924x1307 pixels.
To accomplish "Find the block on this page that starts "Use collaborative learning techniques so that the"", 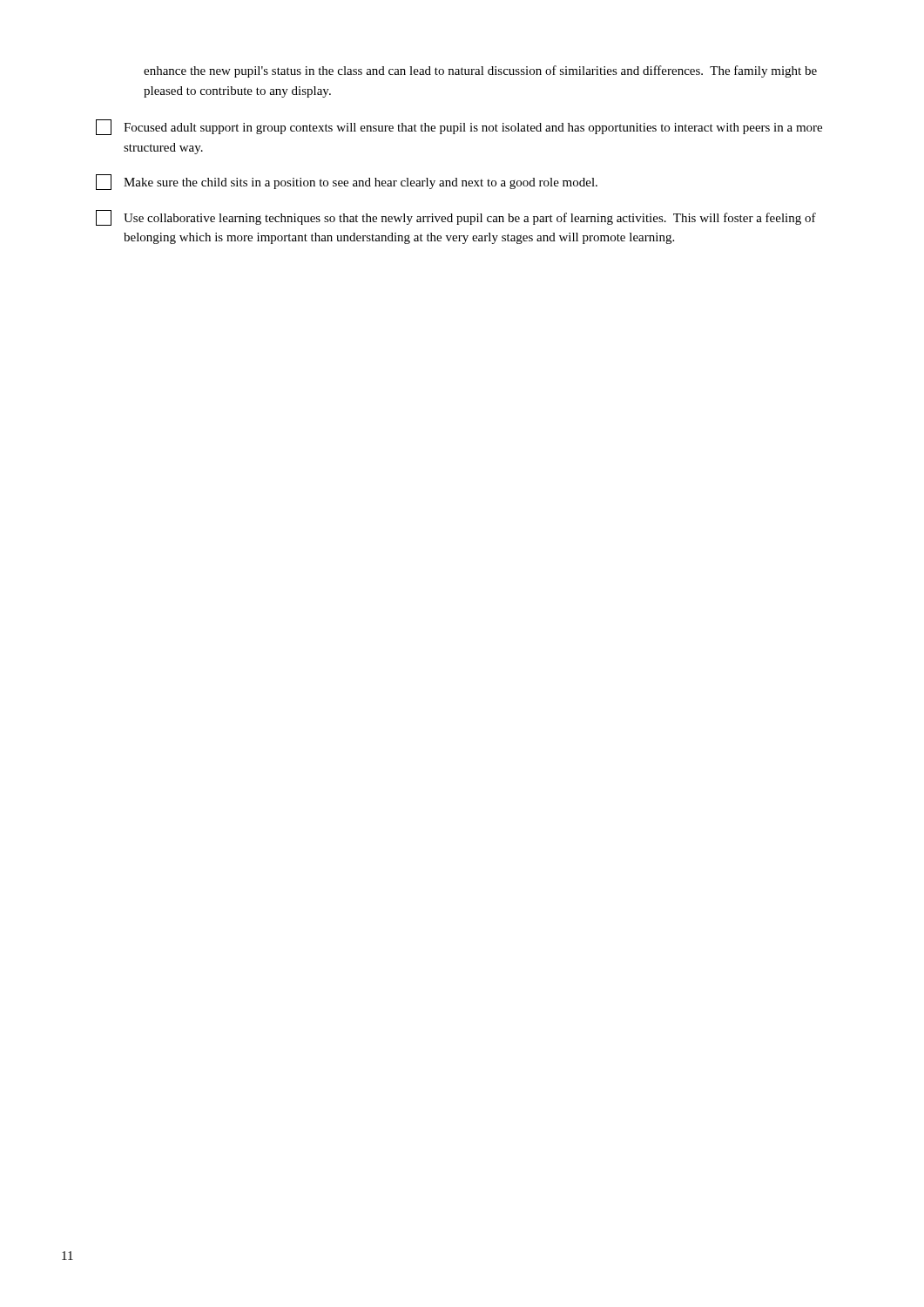I will click(466, 227).
